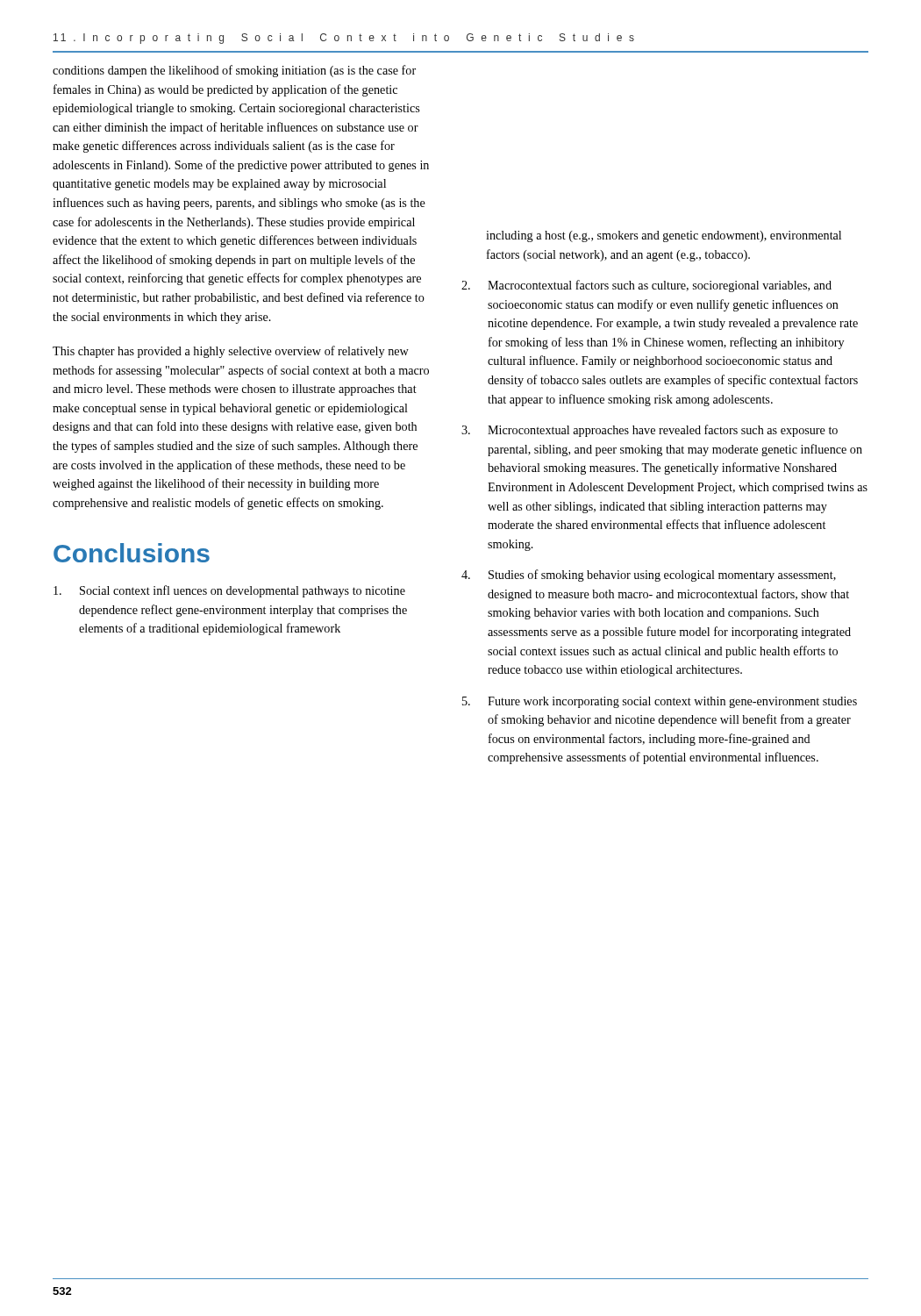Select the region starting "This chapter has provided a highly"

pos(241,427)
